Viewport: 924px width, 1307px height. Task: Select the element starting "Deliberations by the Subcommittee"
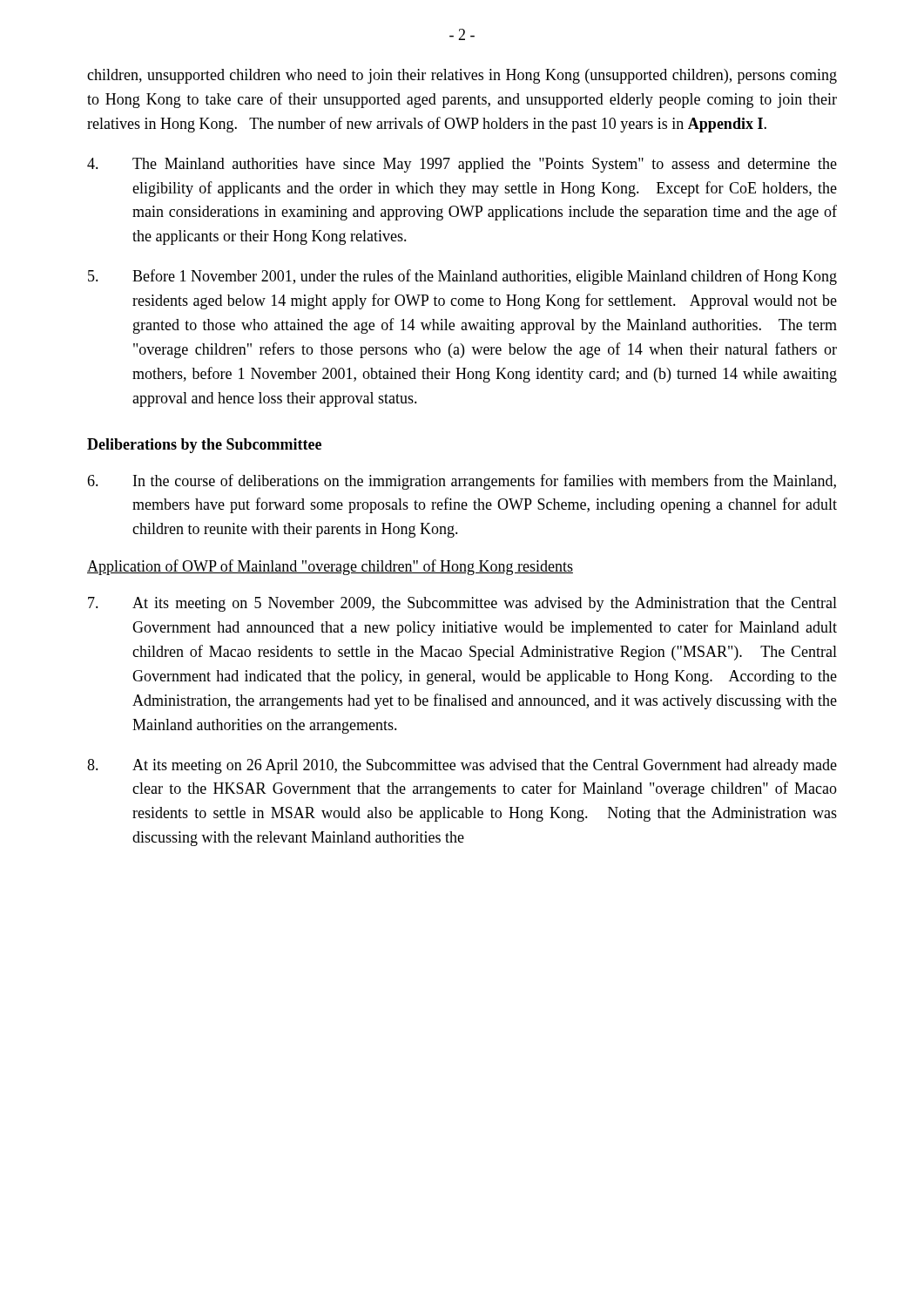[204, 444]
